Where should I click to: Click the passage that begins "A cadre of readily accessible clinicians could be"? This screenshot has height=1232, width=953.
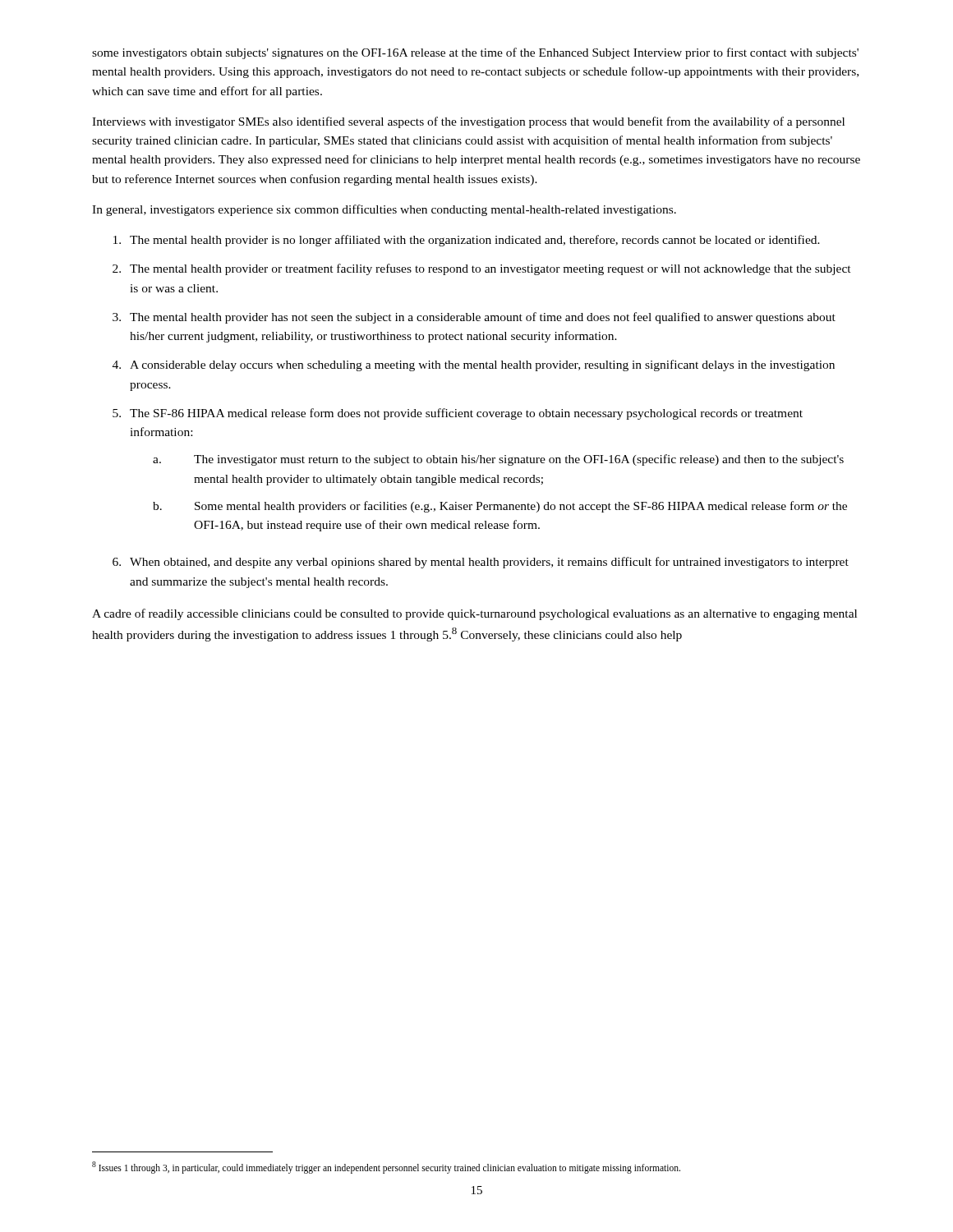click(x=475, y=624)
